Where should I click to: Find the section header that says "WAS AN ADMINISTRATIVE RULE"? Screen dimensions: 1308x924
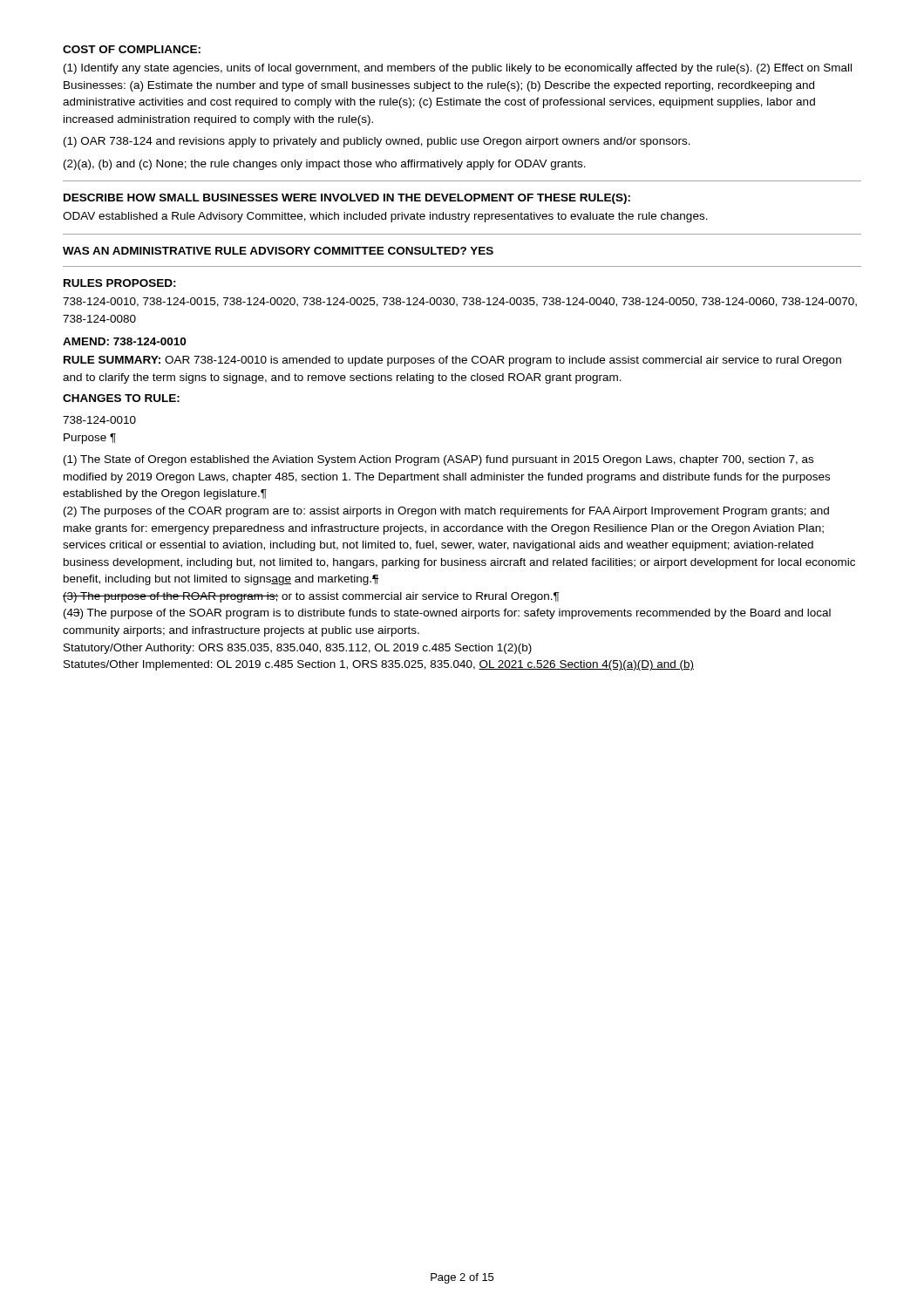click(x=278, y=251)
